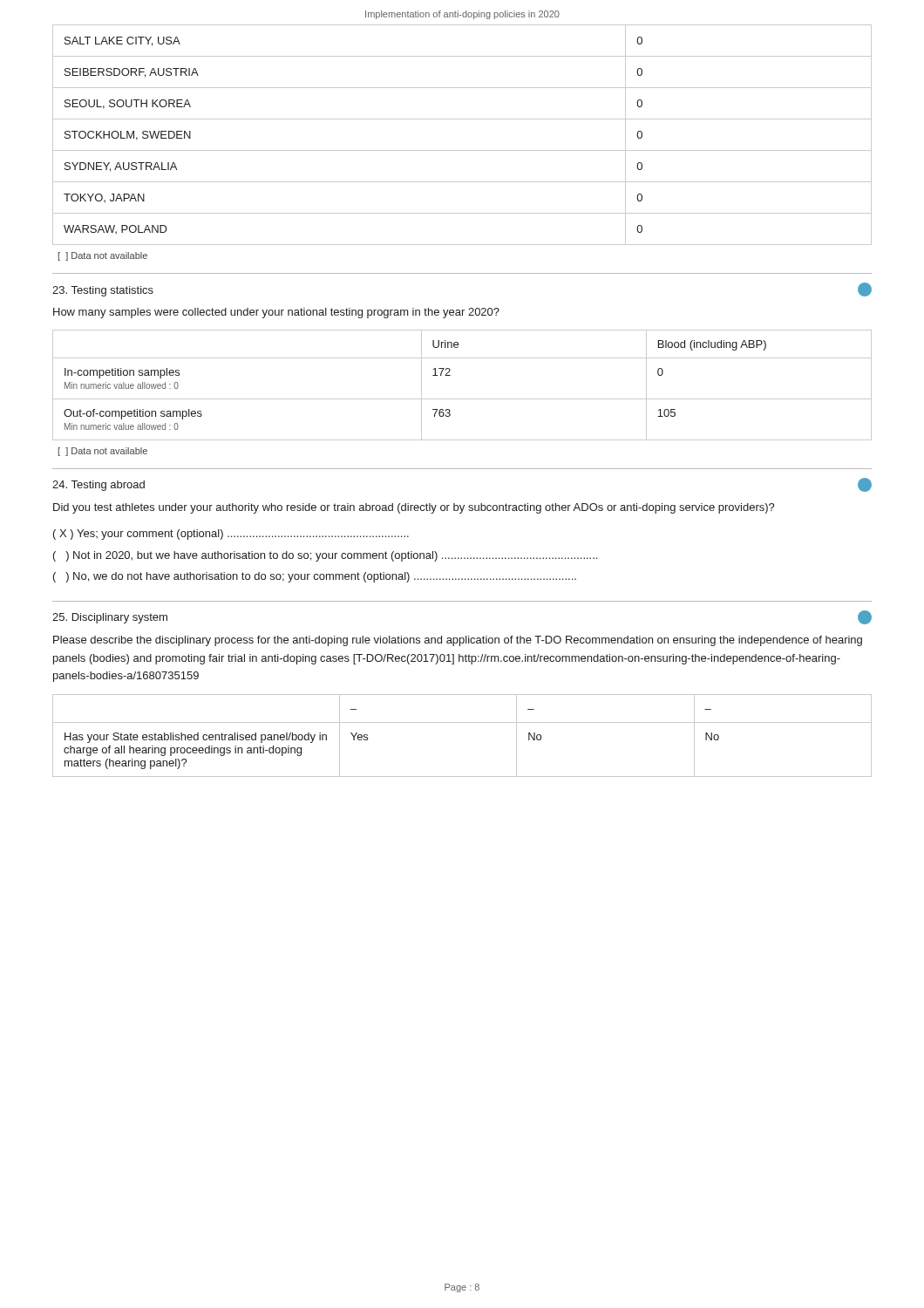Locate the text block with the text "How many samples were collected under your national"

(276, 312)
